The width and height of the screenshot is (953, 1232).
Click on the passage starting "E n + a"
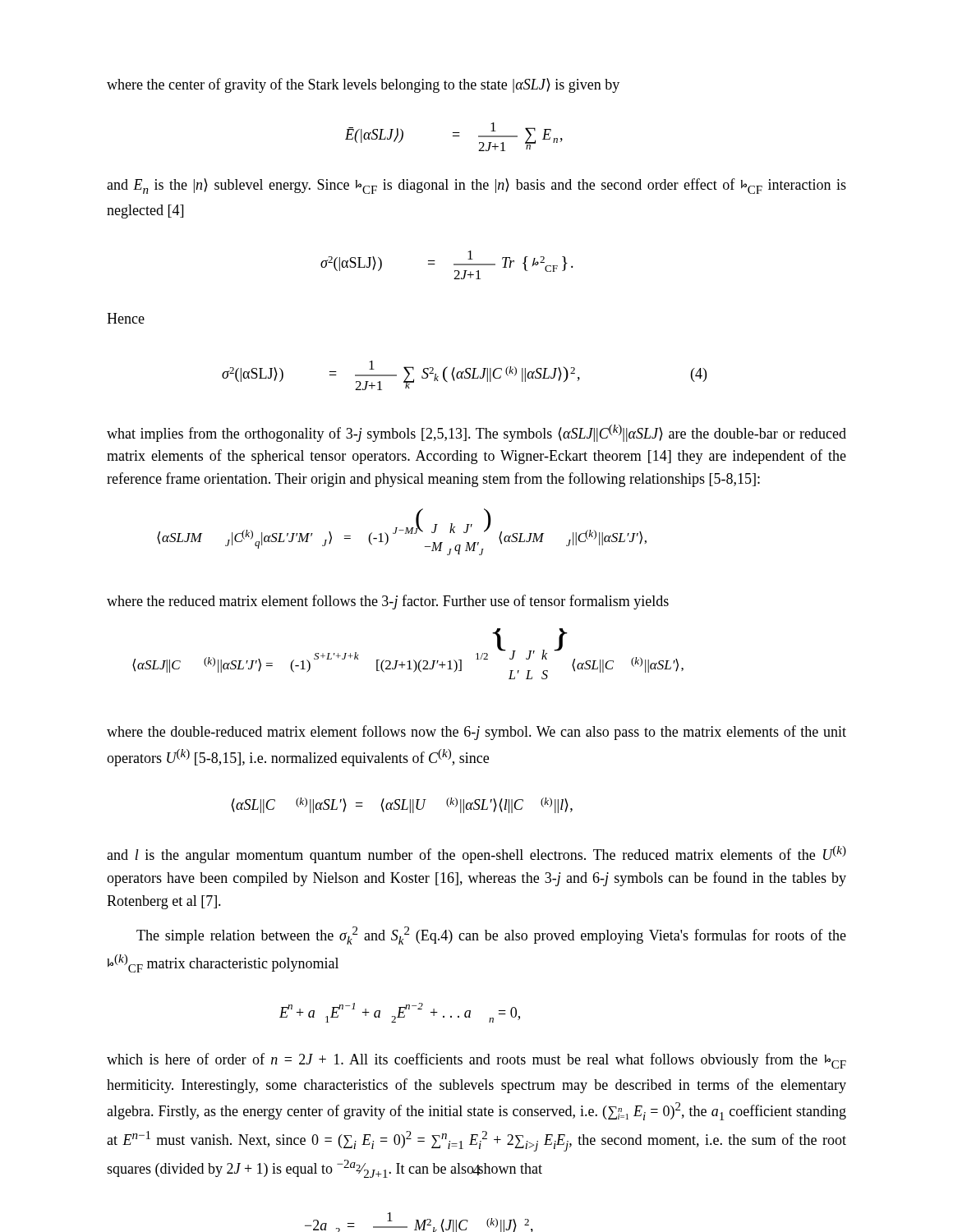click(x=476, y=1014)
